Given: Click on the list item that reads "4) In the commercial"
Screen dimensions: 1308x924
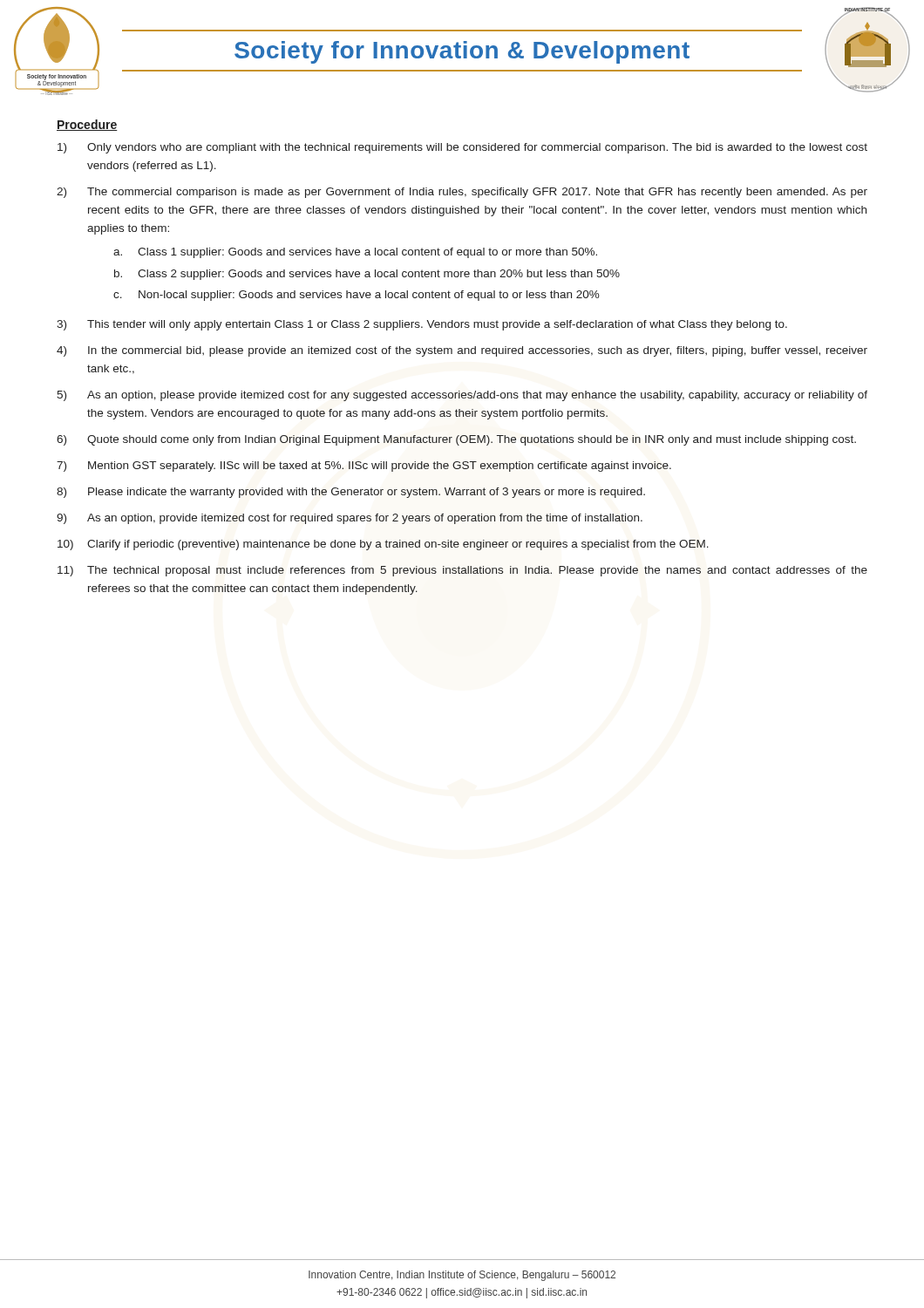Looking at the screenshot, I should 462,360.
